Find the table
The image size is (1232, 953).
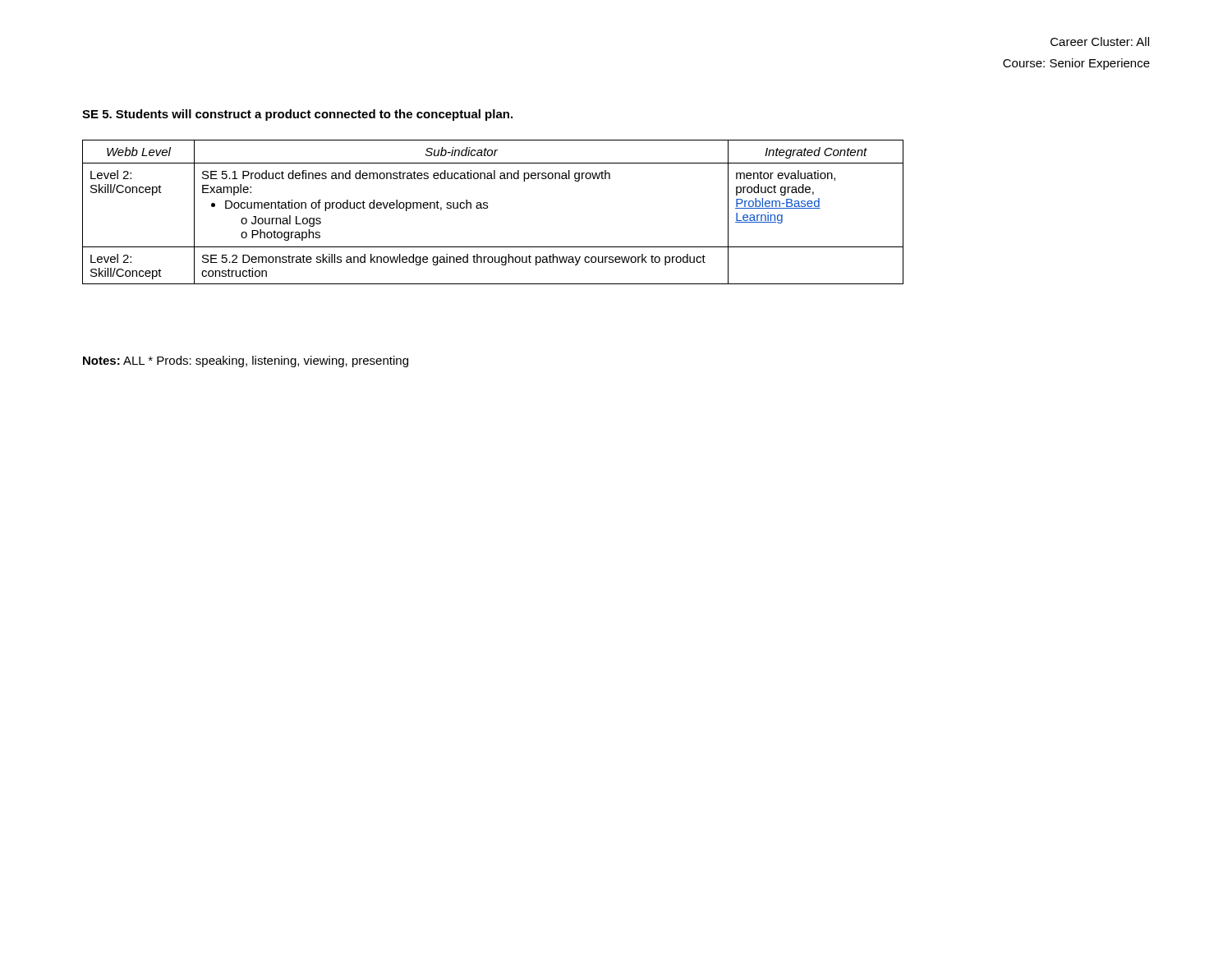(x=493, y=212)
